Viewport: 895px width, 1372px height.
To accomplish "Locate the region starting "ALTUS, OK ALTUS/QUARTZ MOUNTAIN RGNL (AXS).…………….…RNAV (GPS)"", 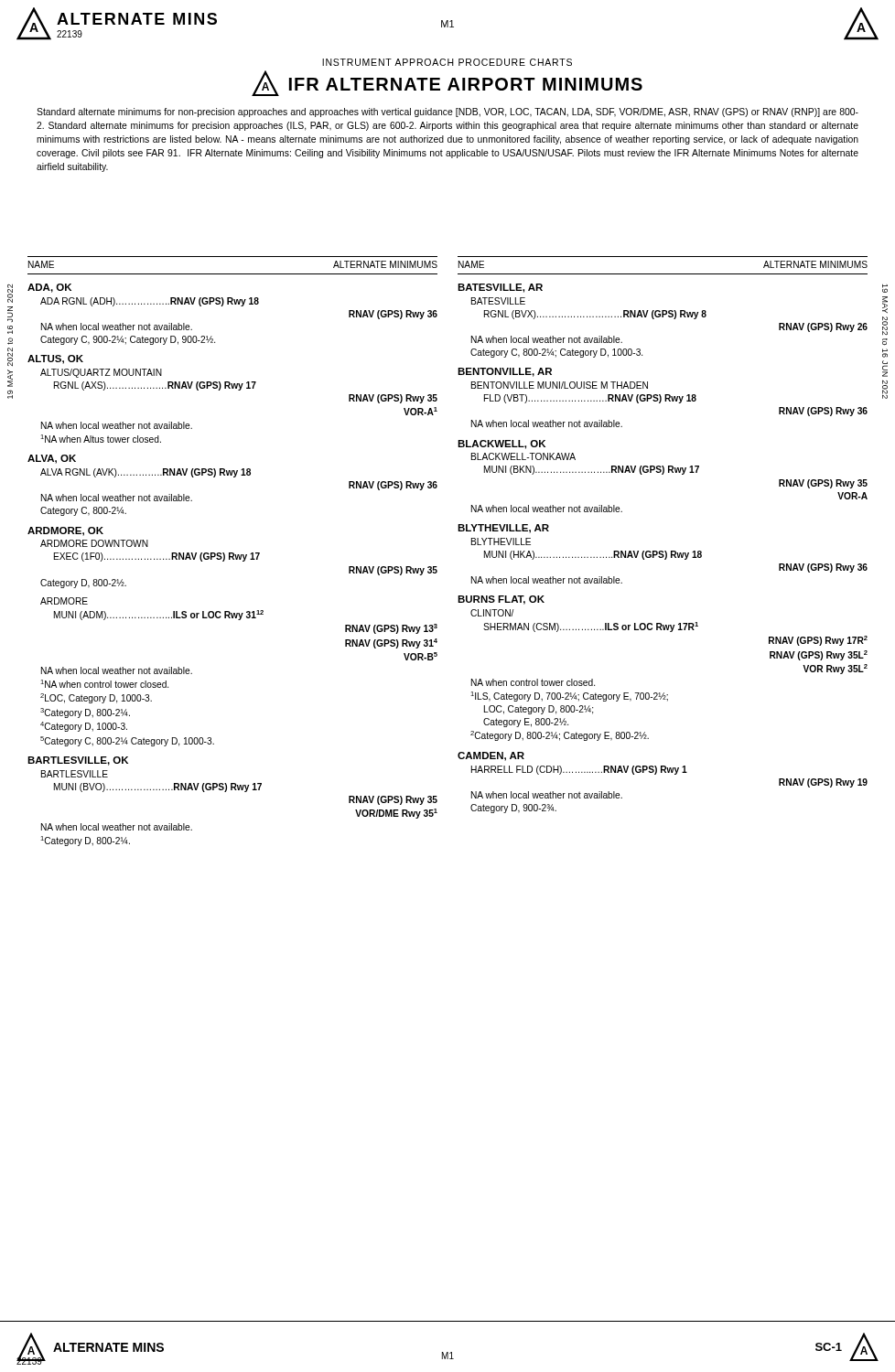I will (x=232, y=400).
